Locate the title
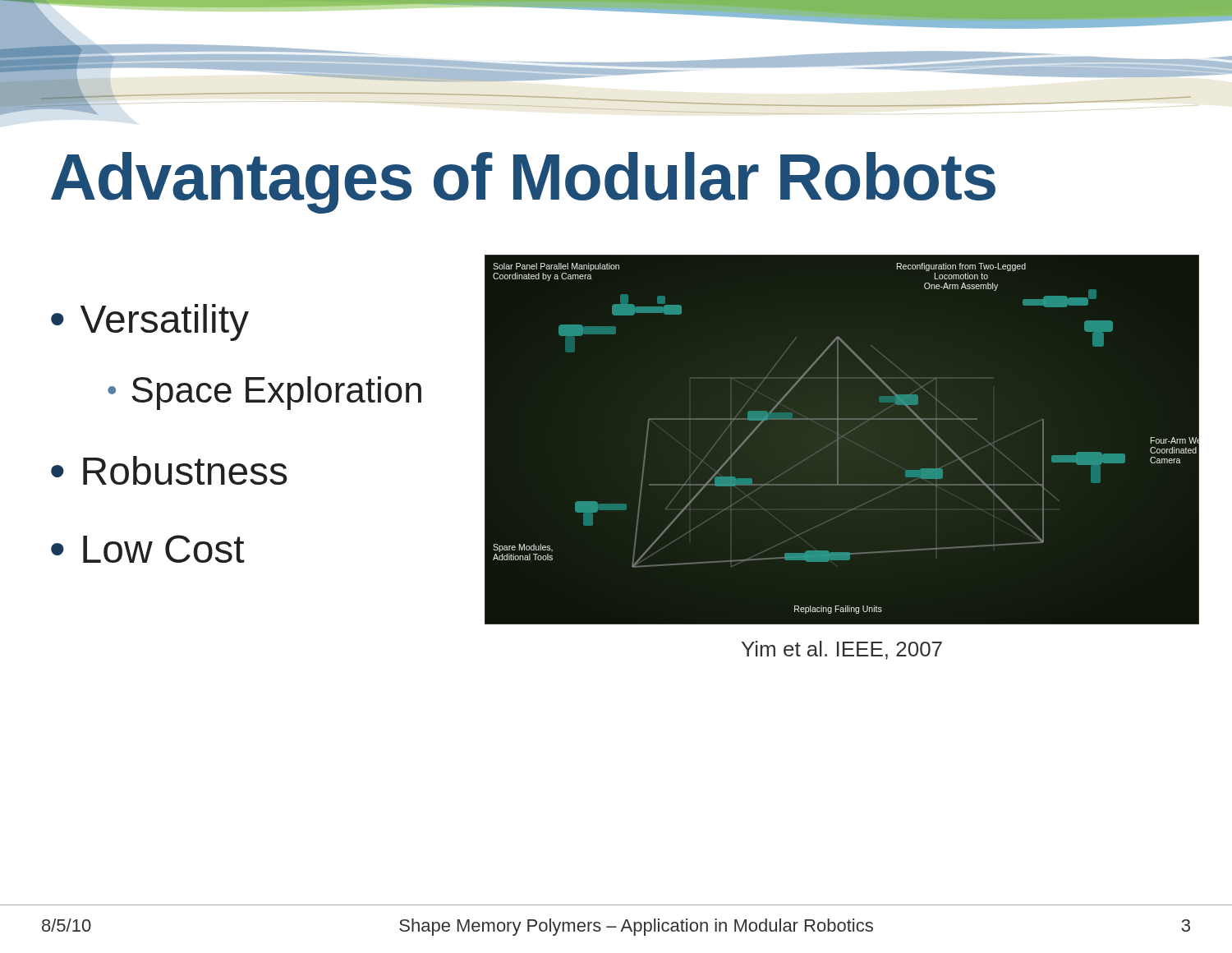Viewport: 1232px width, 953px height. point(523,177)
